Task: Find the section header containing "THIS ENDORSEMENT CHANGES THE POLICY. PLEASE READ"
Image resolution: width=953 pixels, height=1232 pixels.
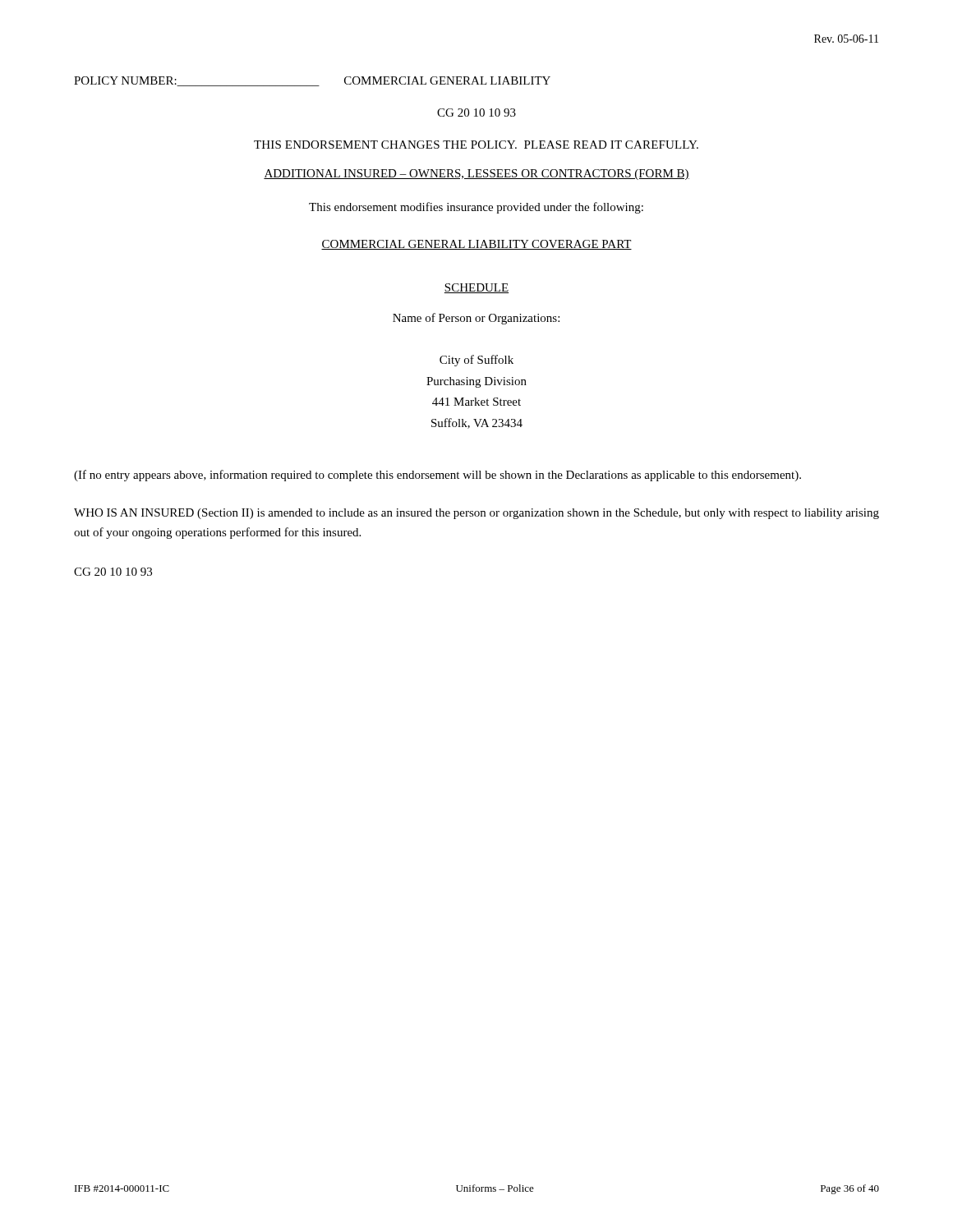Action: pyautogui.click(x=476, y=145)
